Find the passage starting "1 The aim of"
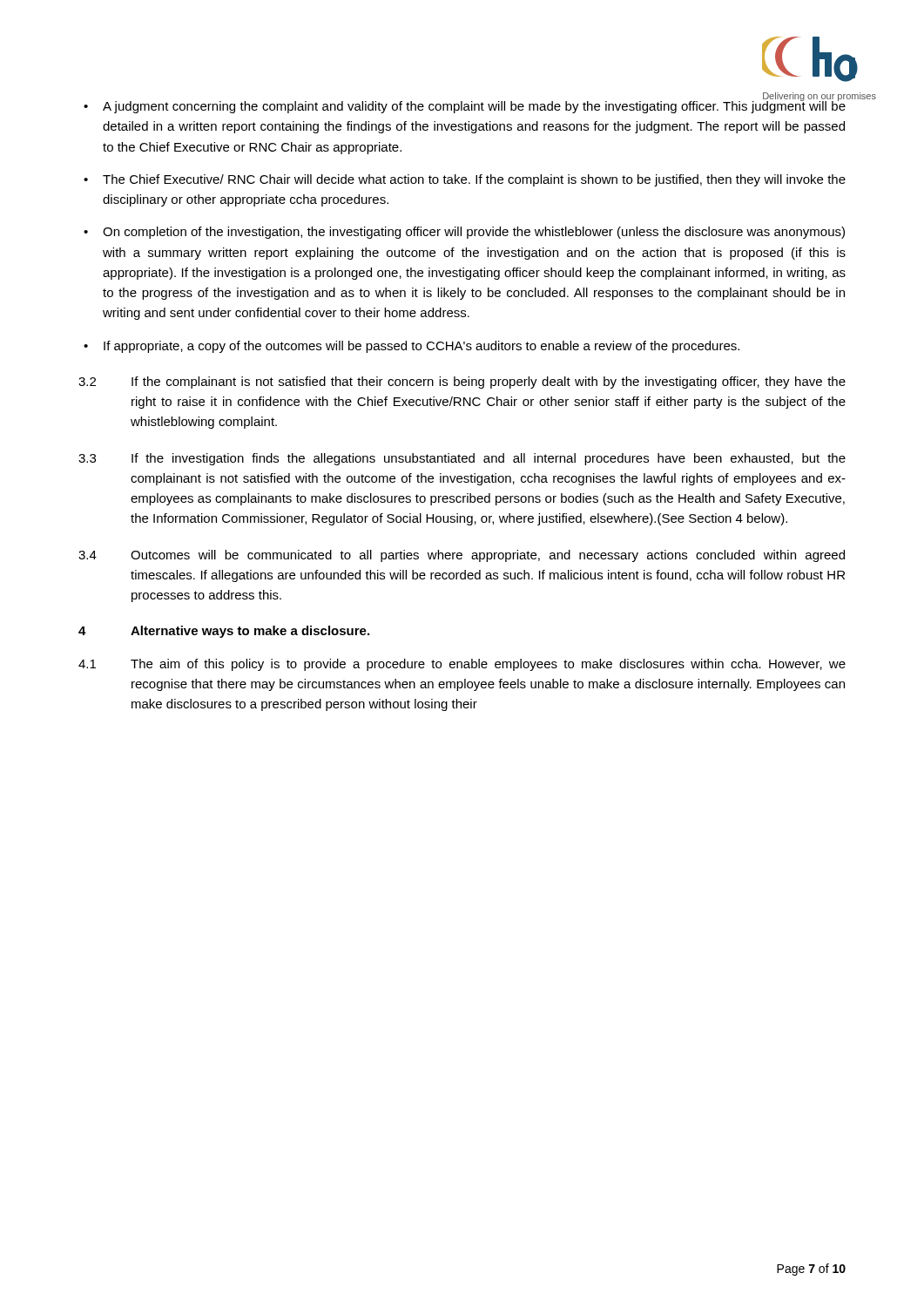The width and height of the screenshot is (924, 1307). coord(462,683)
